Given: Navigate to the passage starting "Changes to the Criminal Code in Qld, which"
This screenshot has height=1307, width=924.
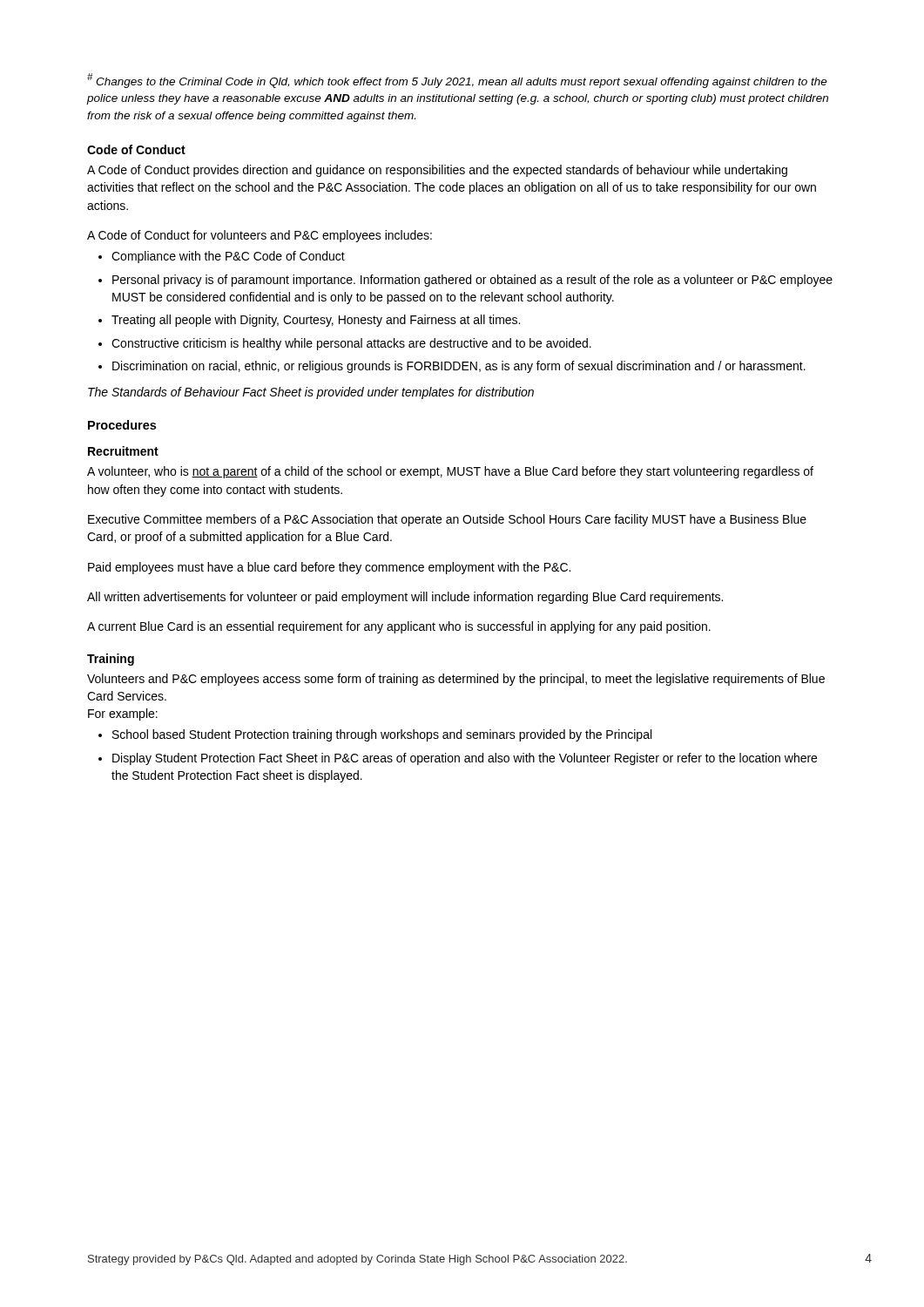Looking at the screenshot, I should 458,97.
